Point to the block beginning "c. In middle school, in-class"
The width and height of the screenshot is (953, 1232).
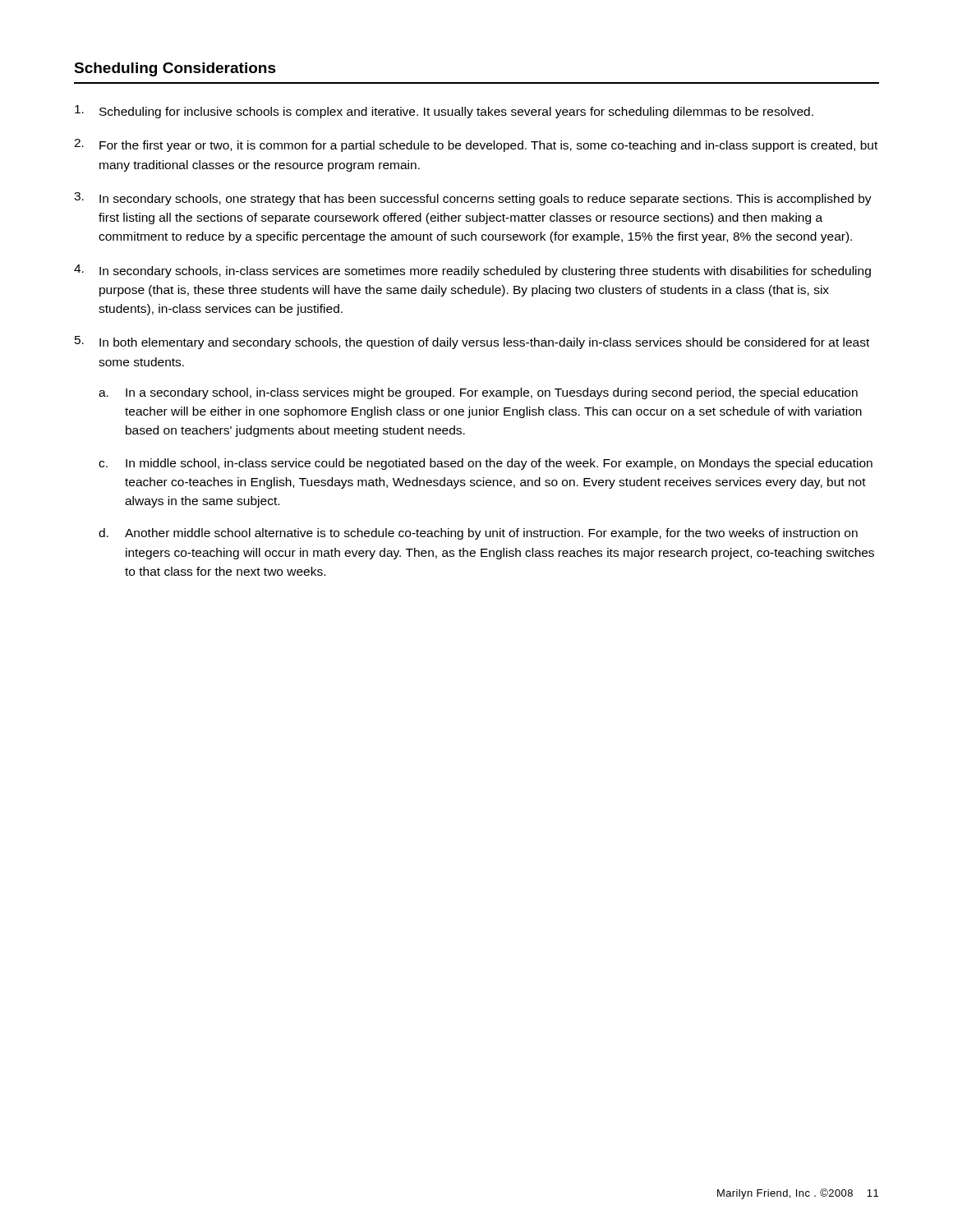pos(489,482)
